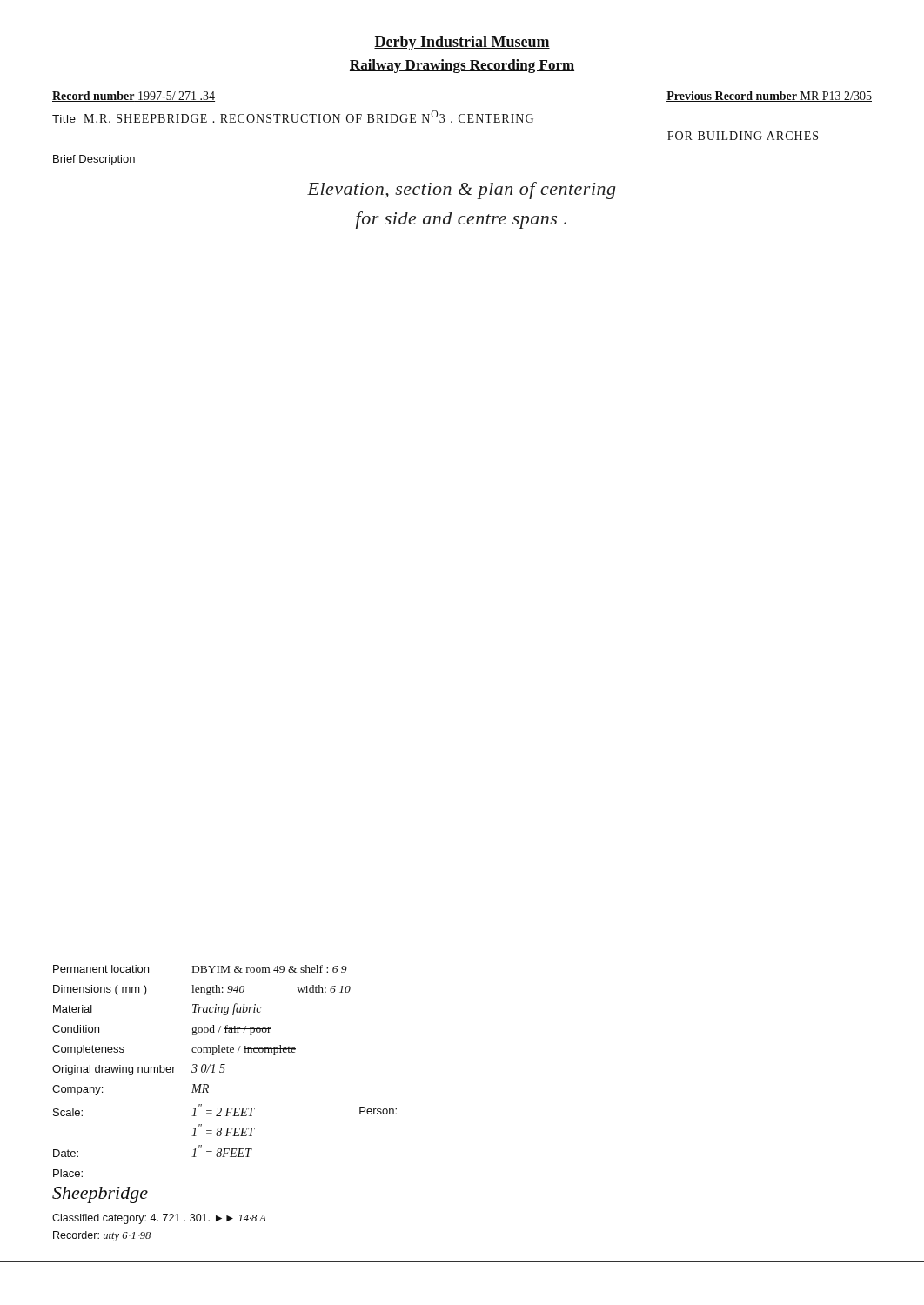The image size is (924, 1305).
Task: Click on the element starting "Completeness complete / incomplete"
Action: [x=87, y=1050]
